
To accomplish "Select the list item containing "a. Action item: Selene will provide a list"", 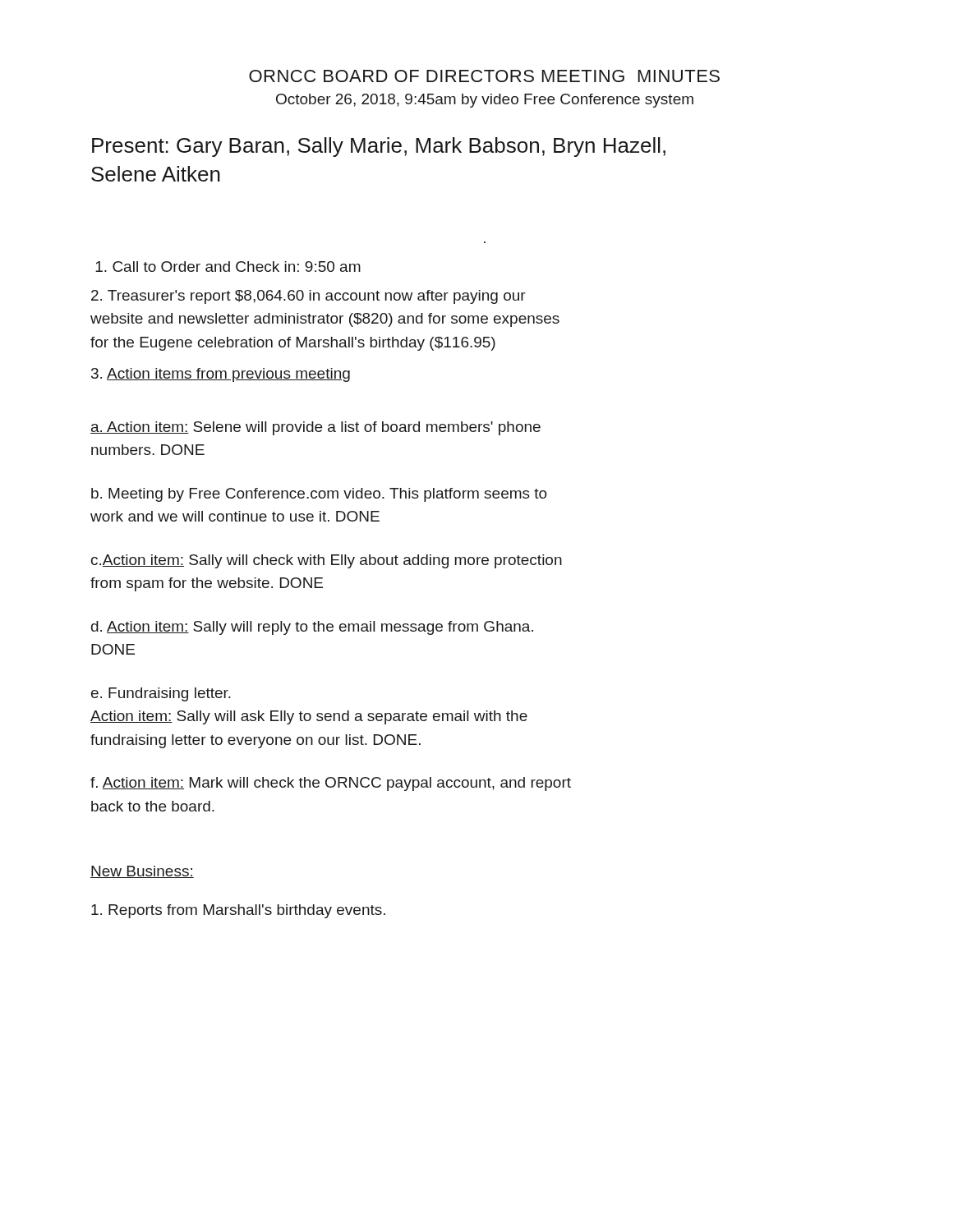I will (x=316, y=438).
